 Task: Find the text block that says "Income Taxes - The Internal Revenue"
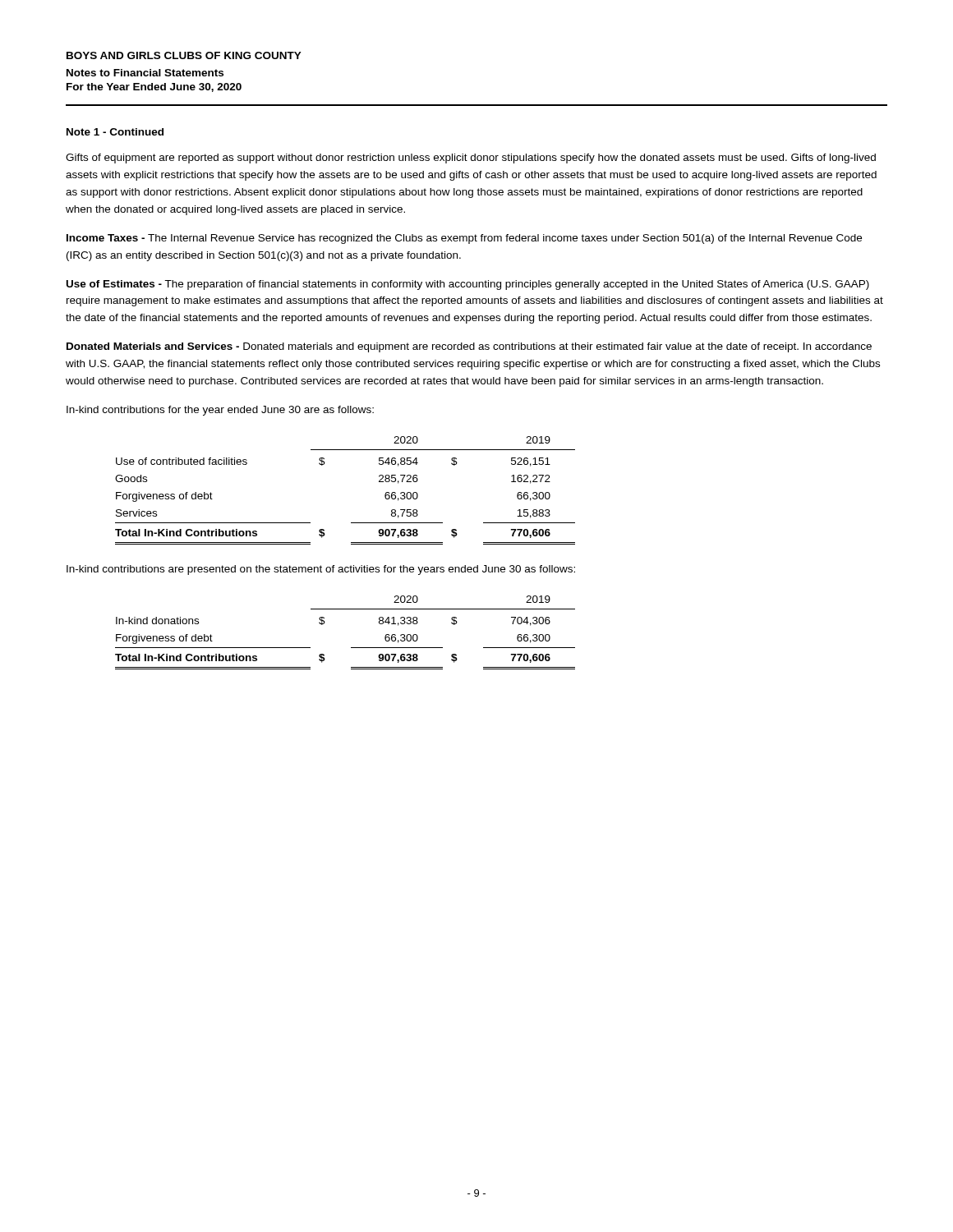pos(464,246)
